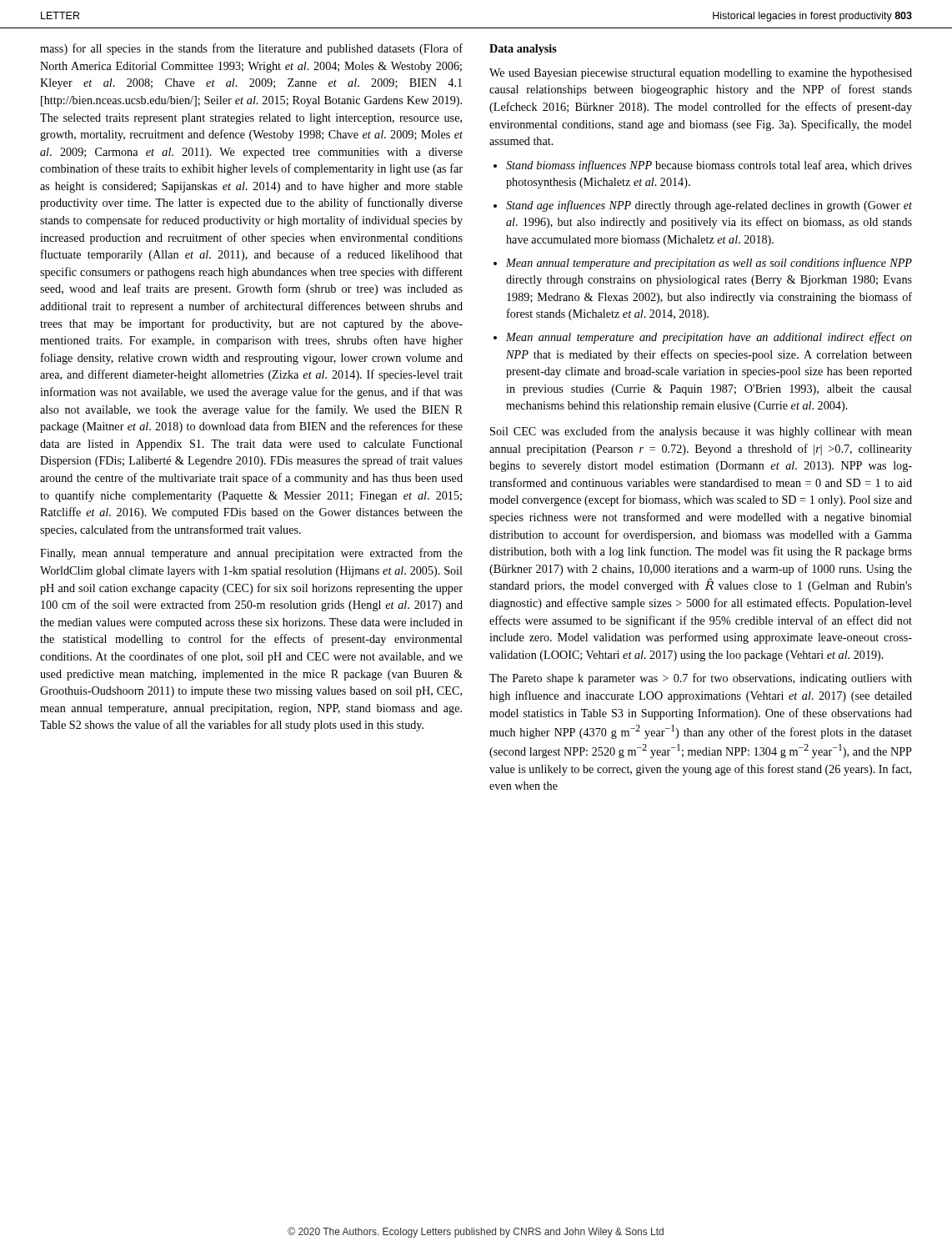This screenshot has height=1251, width=952.
Task: Locate the element starting "Stand biomass influences NPP because biomass controls"
Action: coord(709,174)
